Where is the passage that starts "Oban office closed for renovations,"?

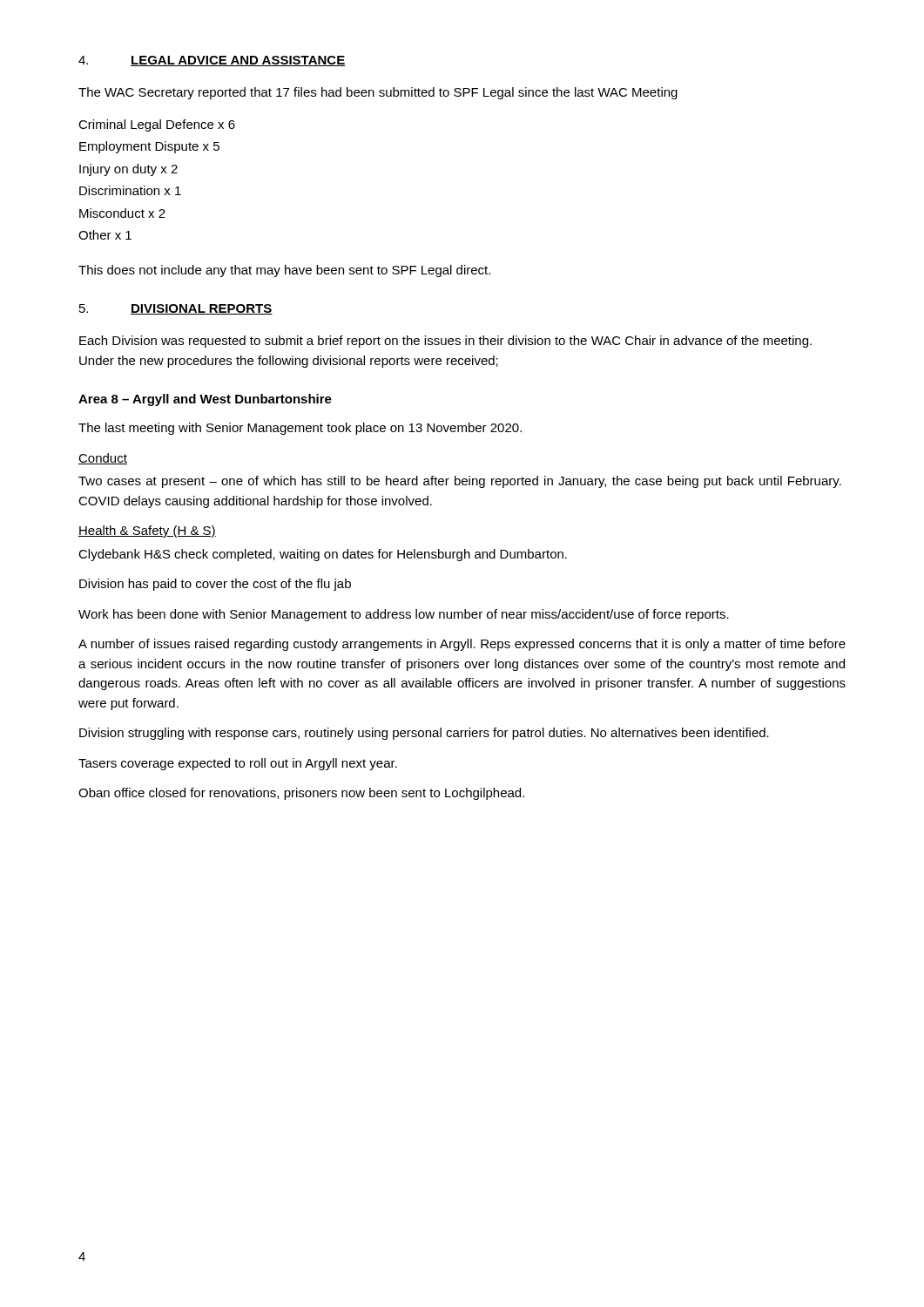click(x=462, y=793)
